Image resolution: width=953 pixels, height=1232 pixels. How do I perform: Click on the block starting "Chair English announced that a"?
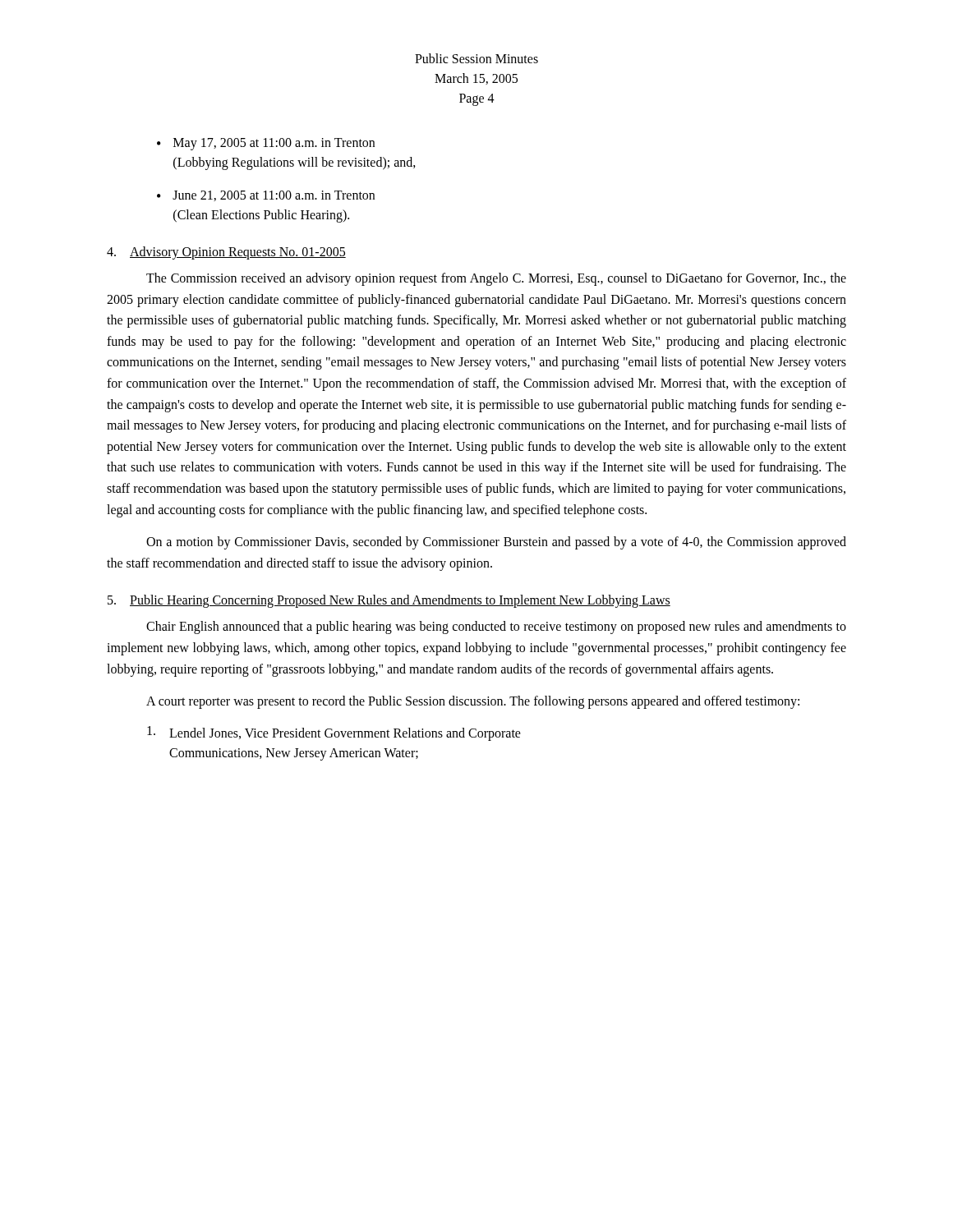(476, 648)
